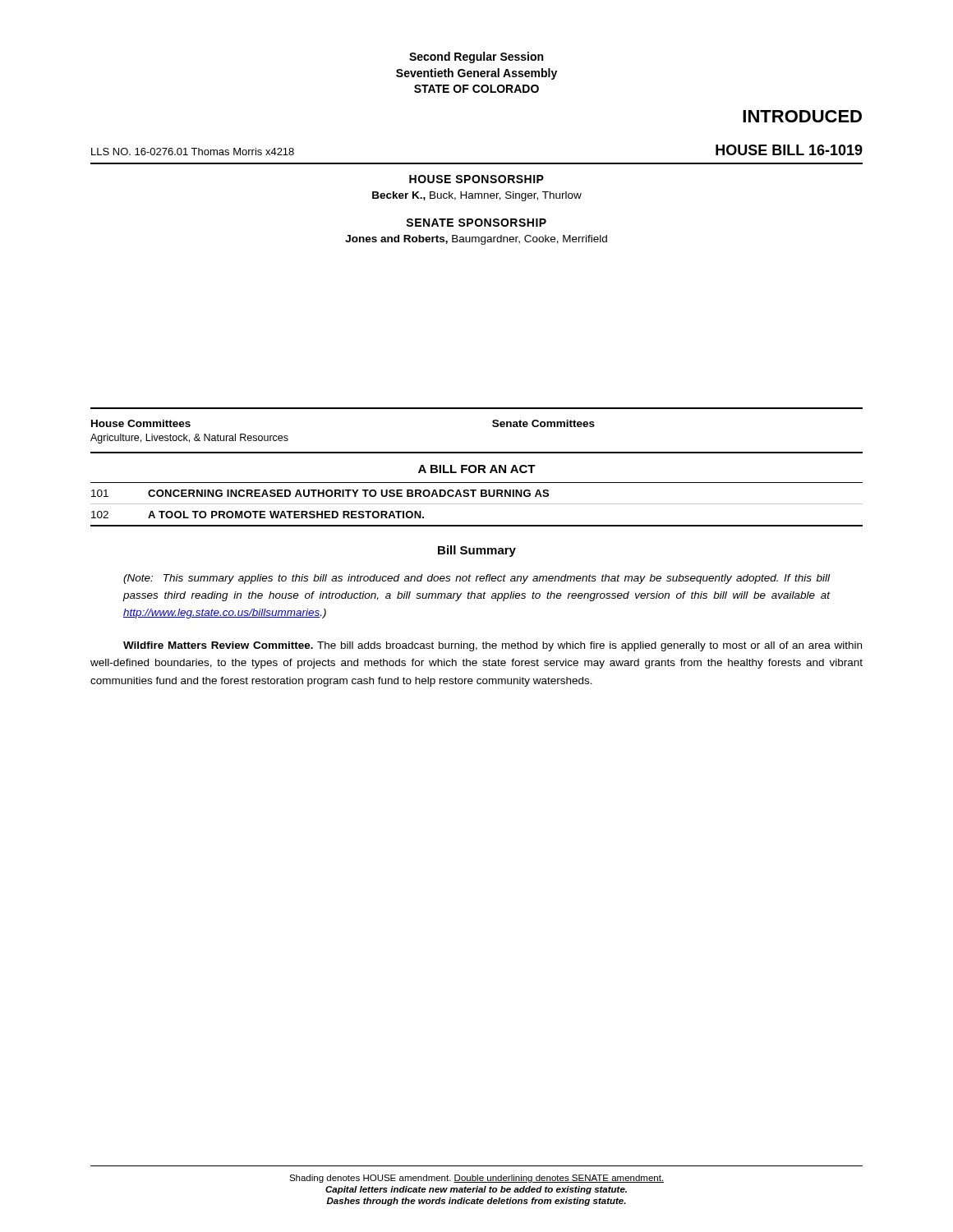Viewport: 953px width, 1232px height.
Task: Click on the region starting "Bill Summary"
Action: tap(476, 550)
